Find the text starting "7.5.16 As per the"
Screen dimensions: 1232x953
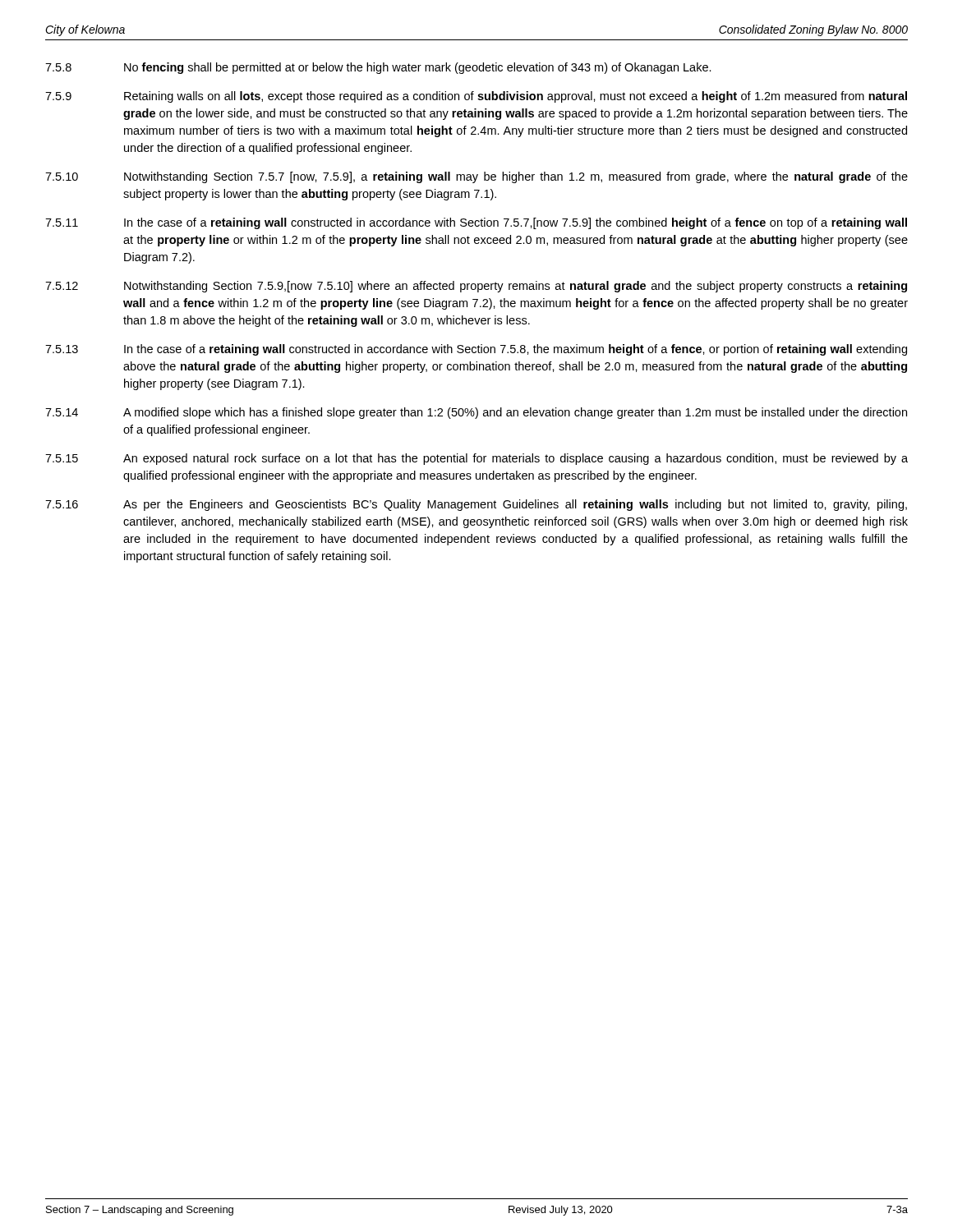tap(476, 531)
